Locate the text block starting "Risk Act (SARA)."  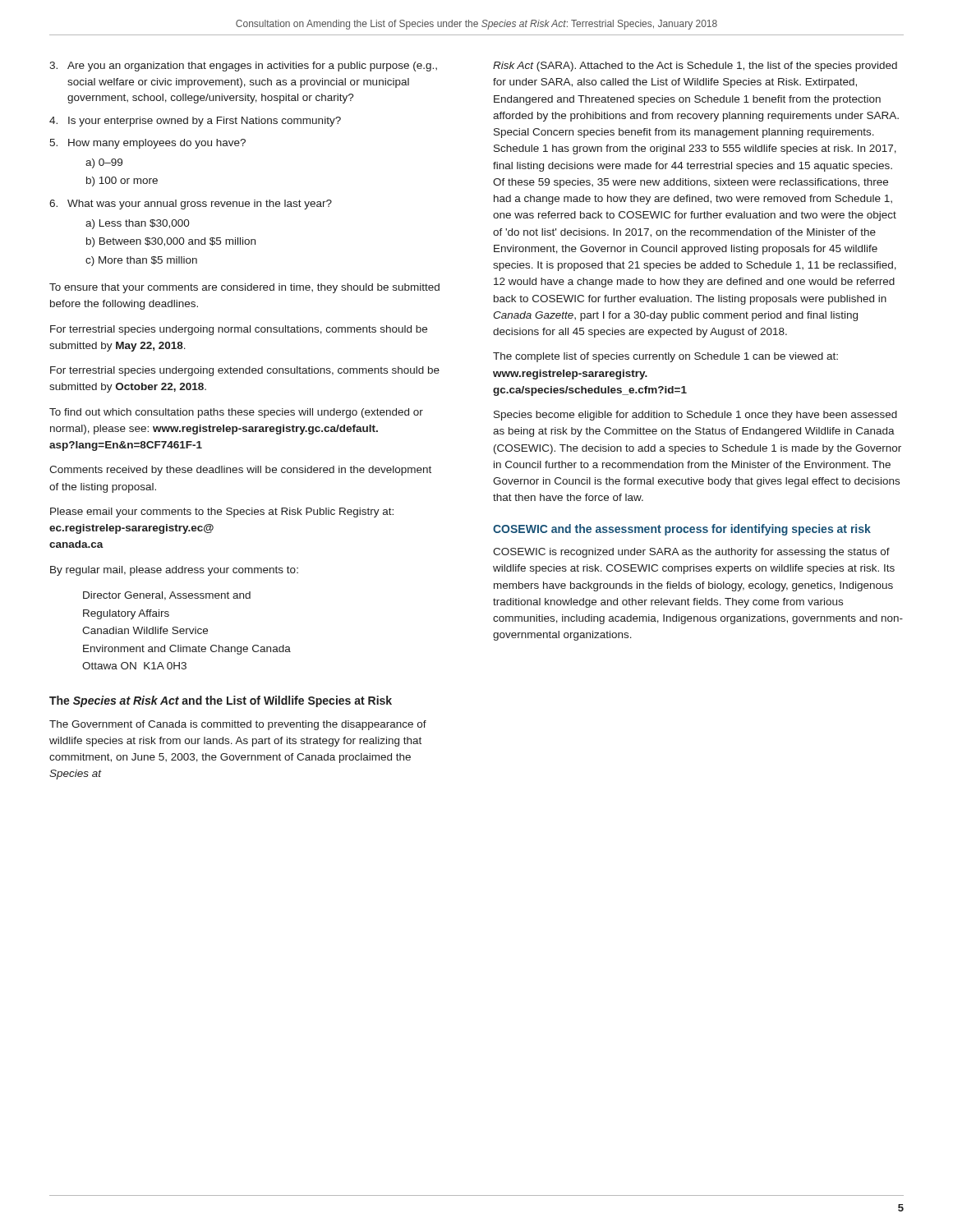tap(696, 198)
